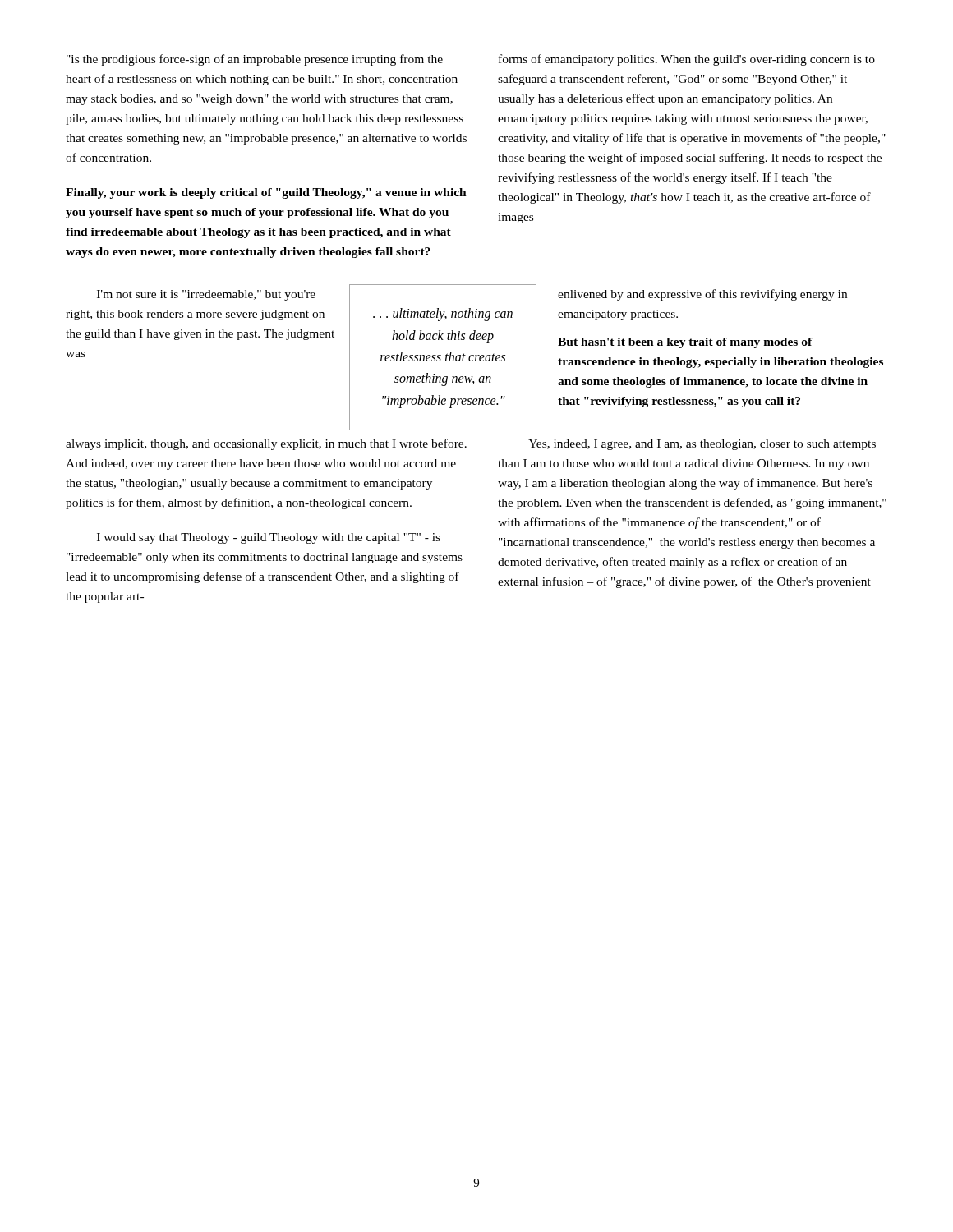
Task: Click on the text block starting "I would say that"
Action: [264, 566]
